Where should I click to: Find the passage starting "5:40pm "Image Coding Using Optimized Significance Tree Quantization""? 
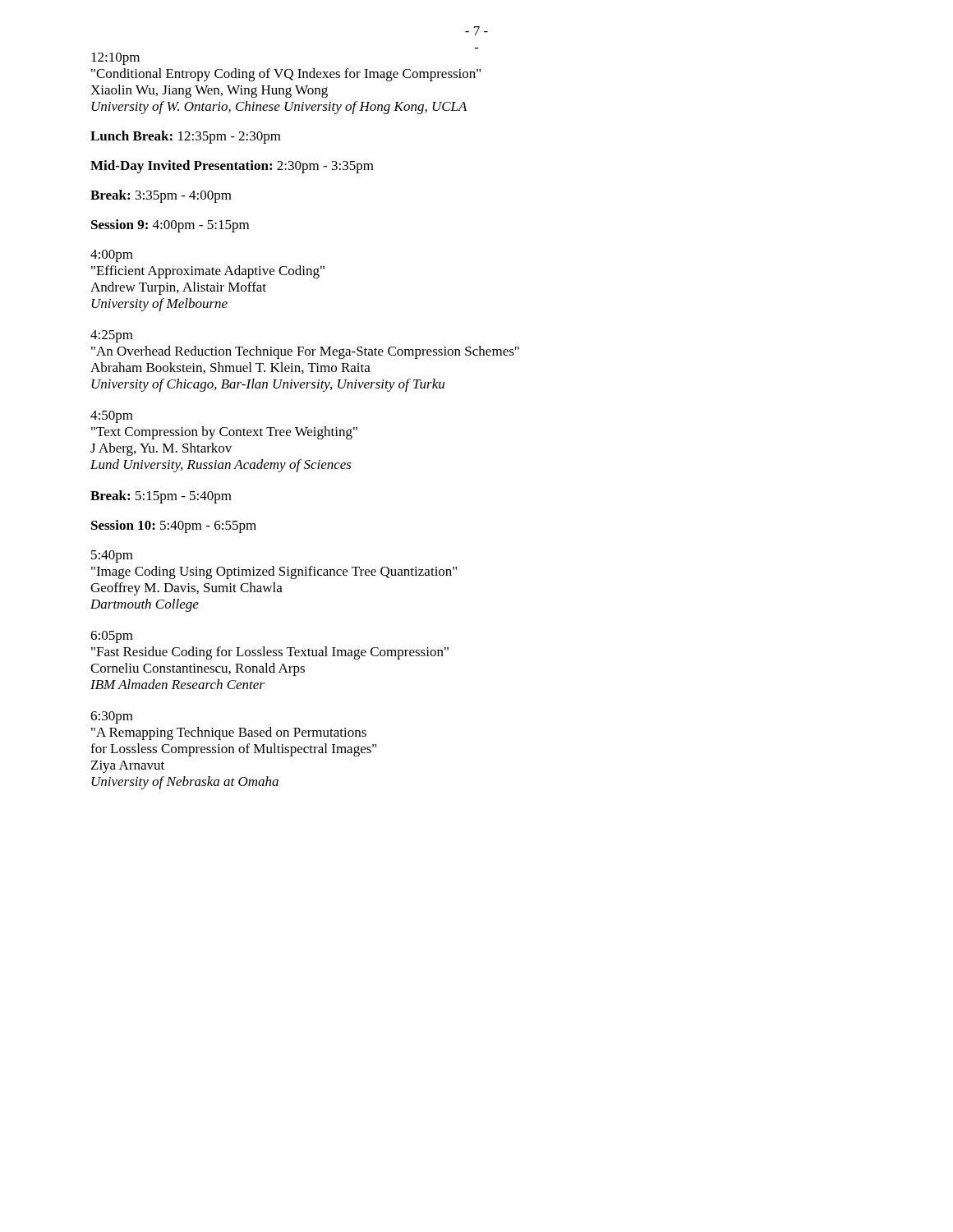point(112,556)
